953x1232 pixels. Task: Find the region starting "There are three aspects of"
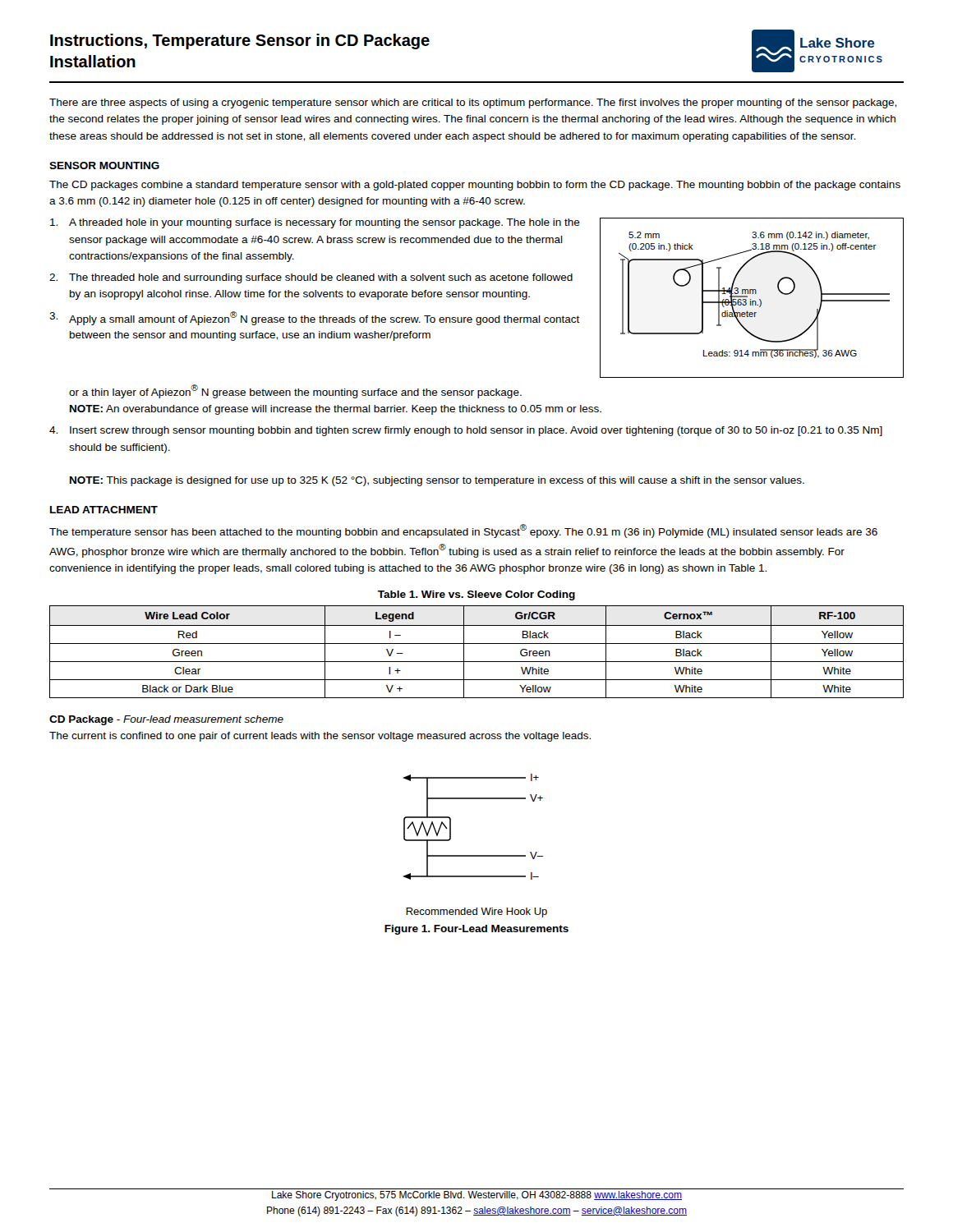point(473,119)
